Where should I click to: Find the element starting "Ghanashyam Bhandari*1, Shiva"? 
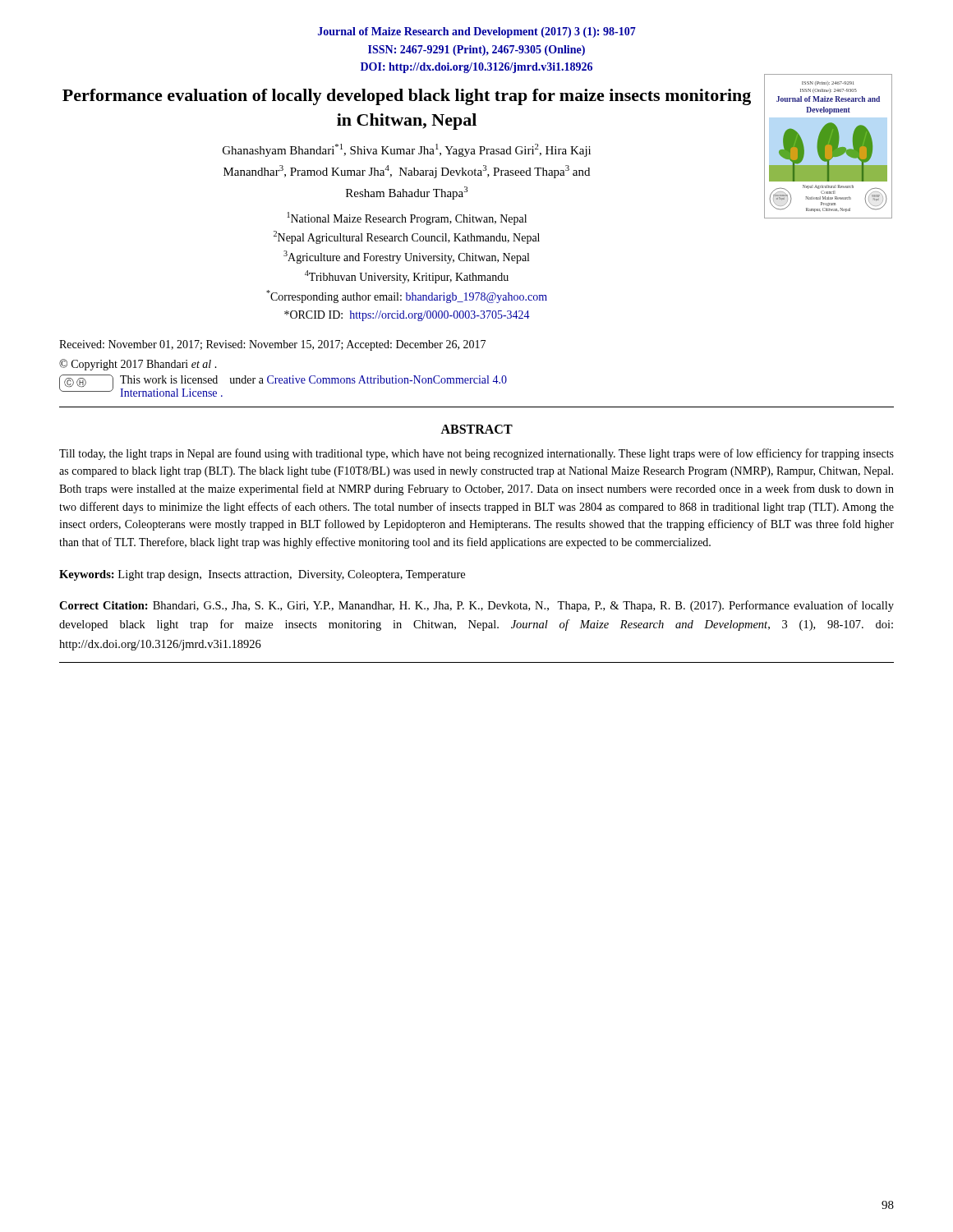[407, 171]
